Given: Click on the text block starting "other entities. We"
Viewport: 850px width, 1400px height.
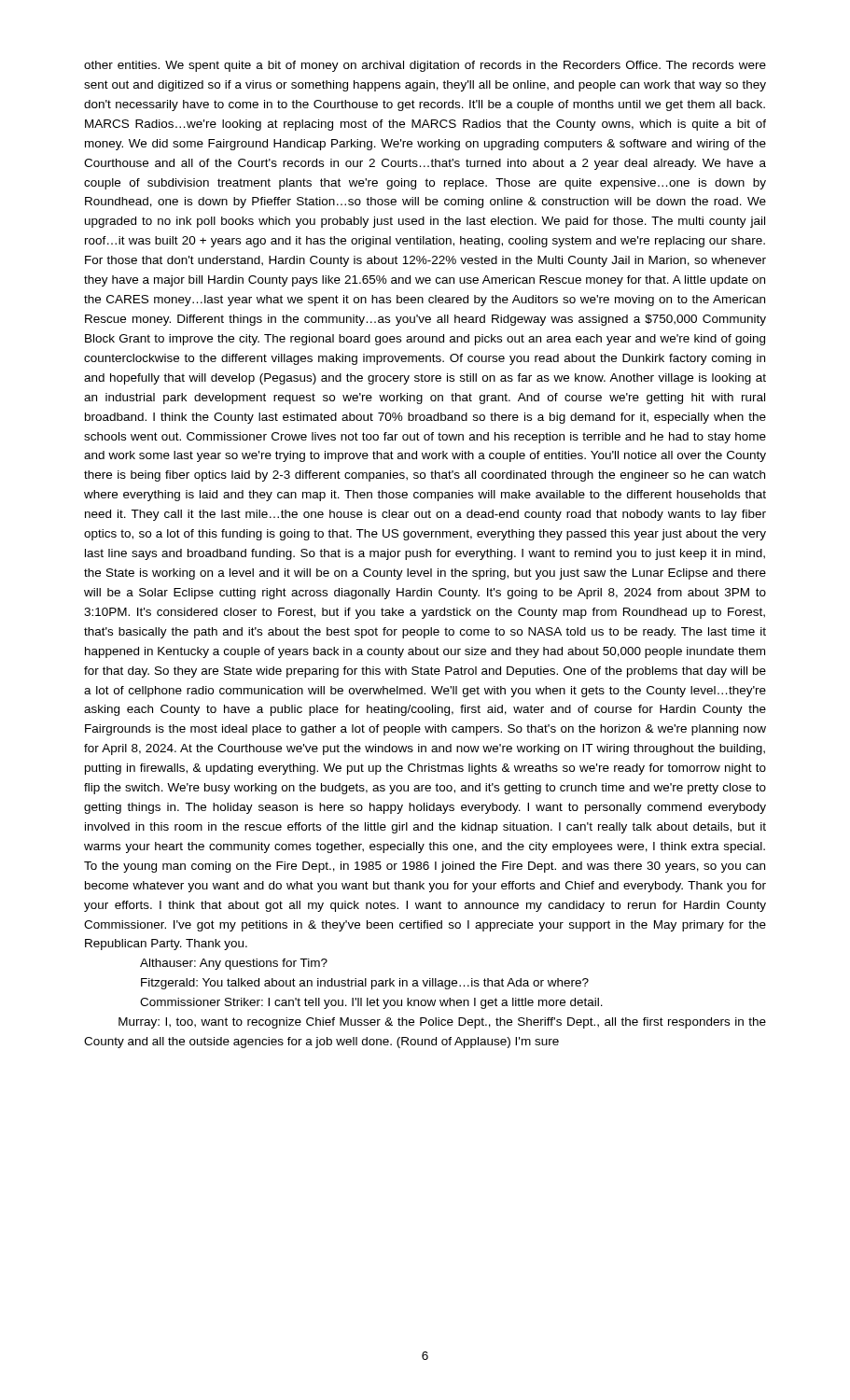Looking at the screenshot, I should pyautogui.click(x=425, y=504).
